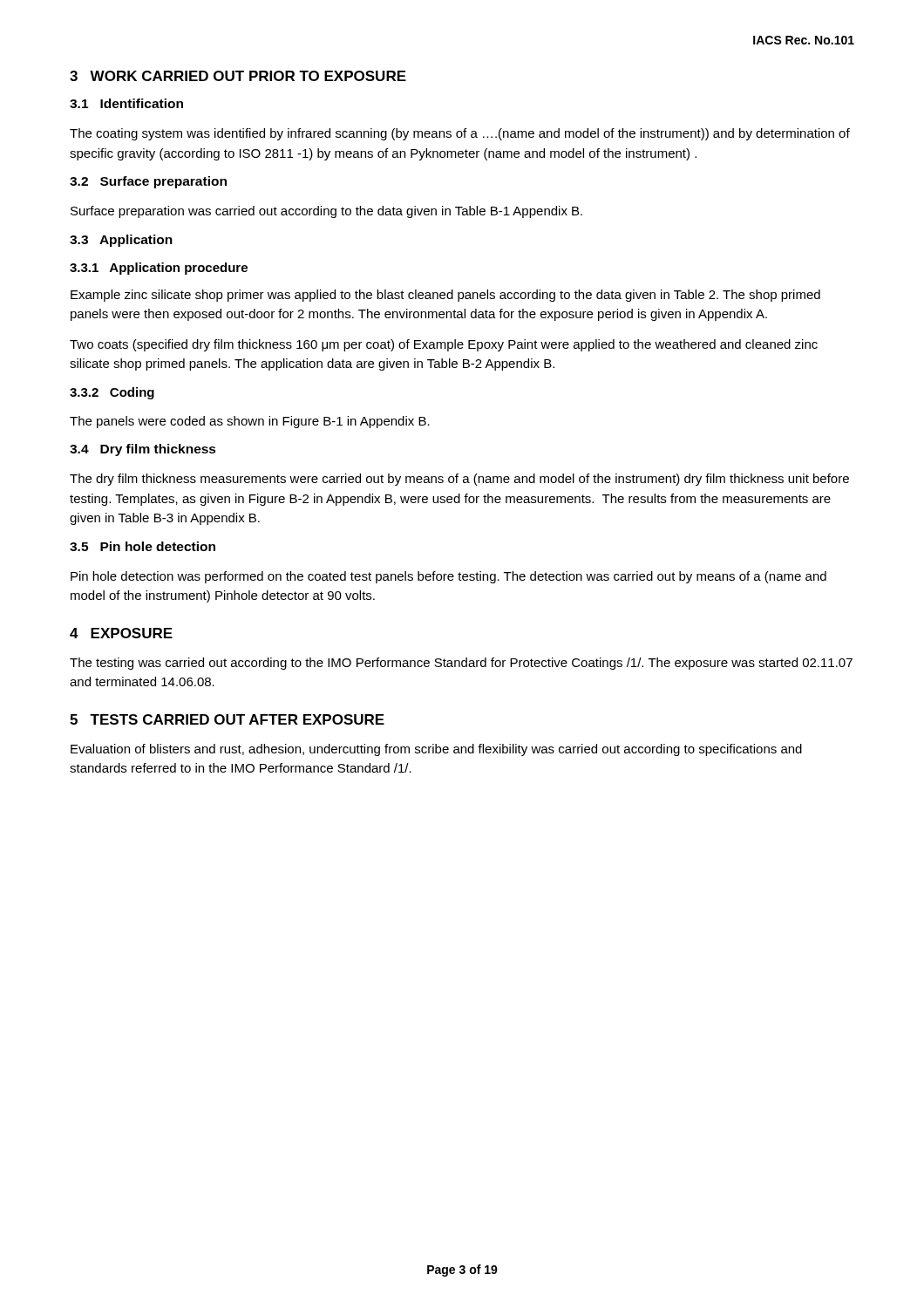Select the section header with the text "3.3.1 Application procedure"

tap(159, 269)
